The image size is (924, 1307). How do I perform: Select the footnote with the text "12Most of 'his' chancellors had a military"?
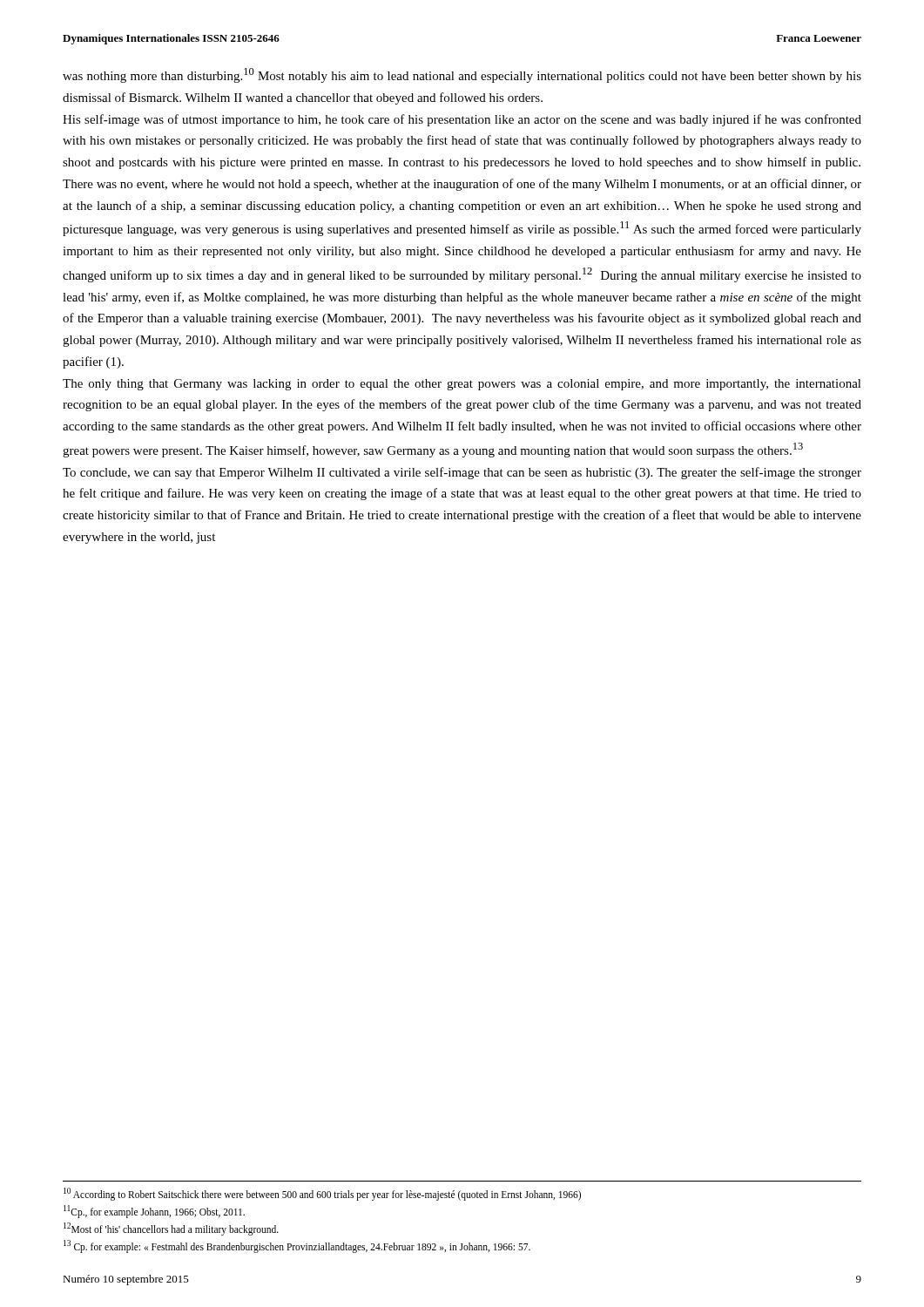(171, 1227)
